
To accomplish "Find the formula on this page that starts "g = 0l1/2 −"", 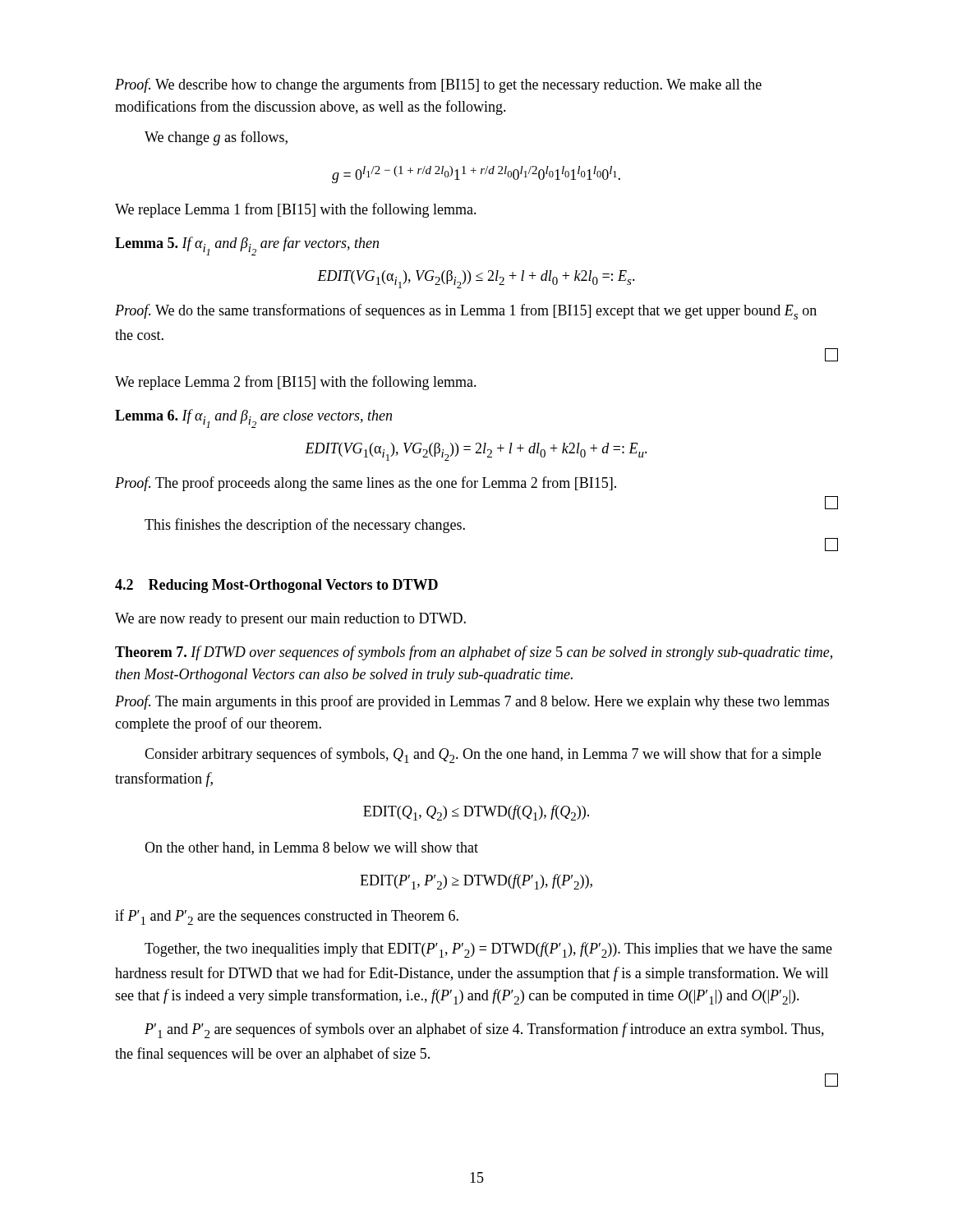I will point(476,173).
